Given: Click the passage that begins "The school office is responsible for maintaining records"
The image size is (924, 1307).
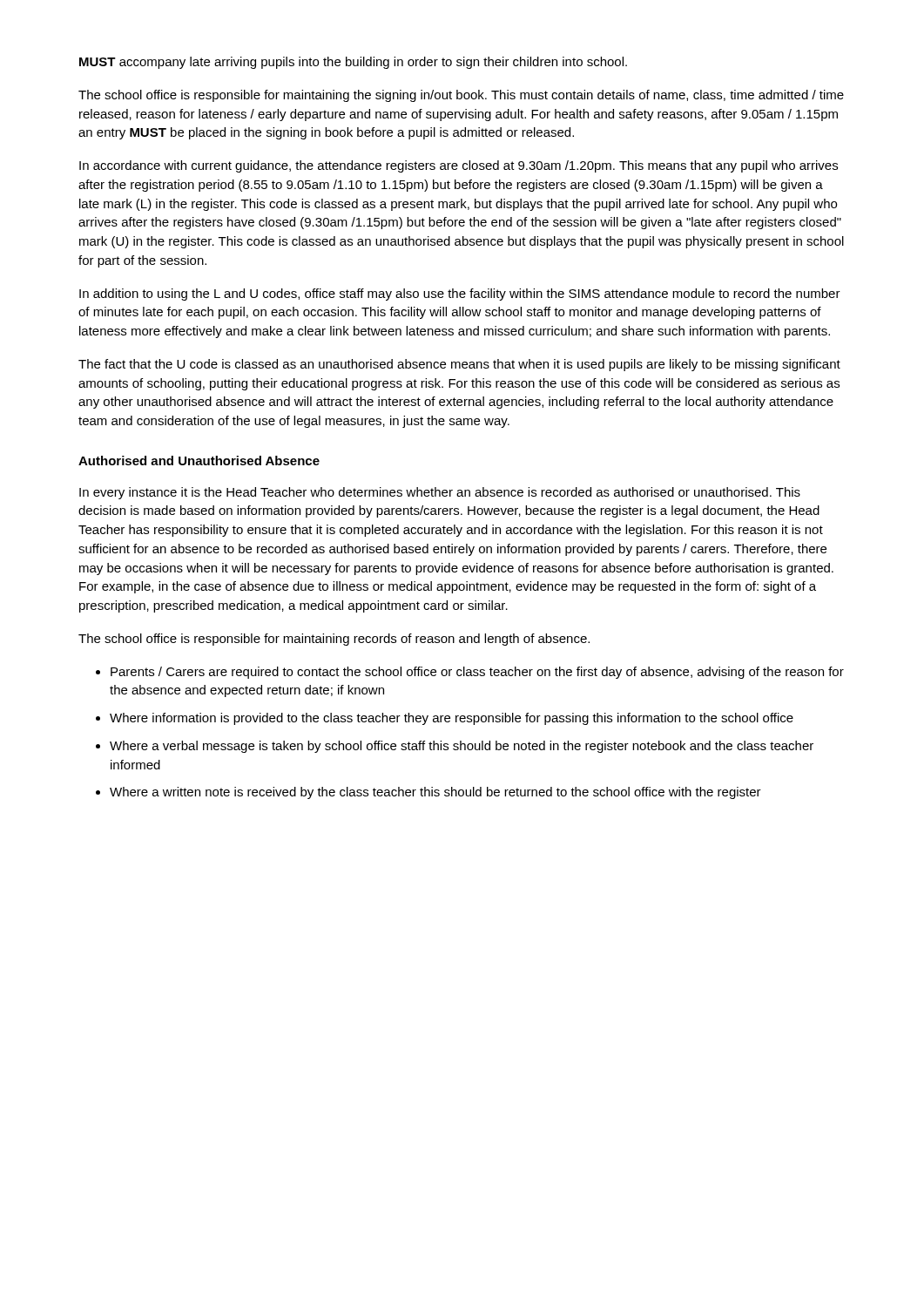Looking at the screenshot, I should pos(335,638).
